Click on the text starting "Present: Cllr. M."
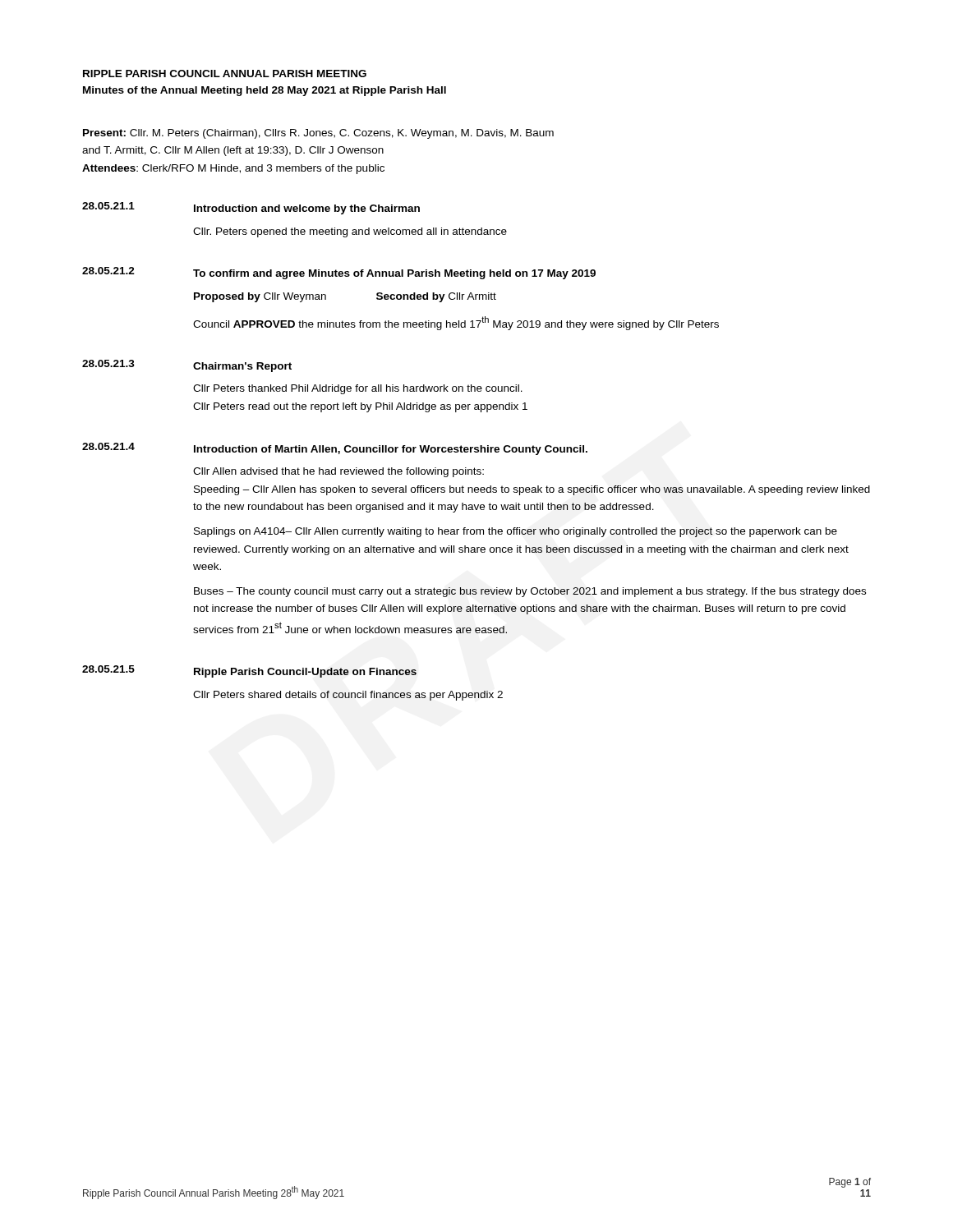This screenshot has width=953, height=1232. coord(318,150)
